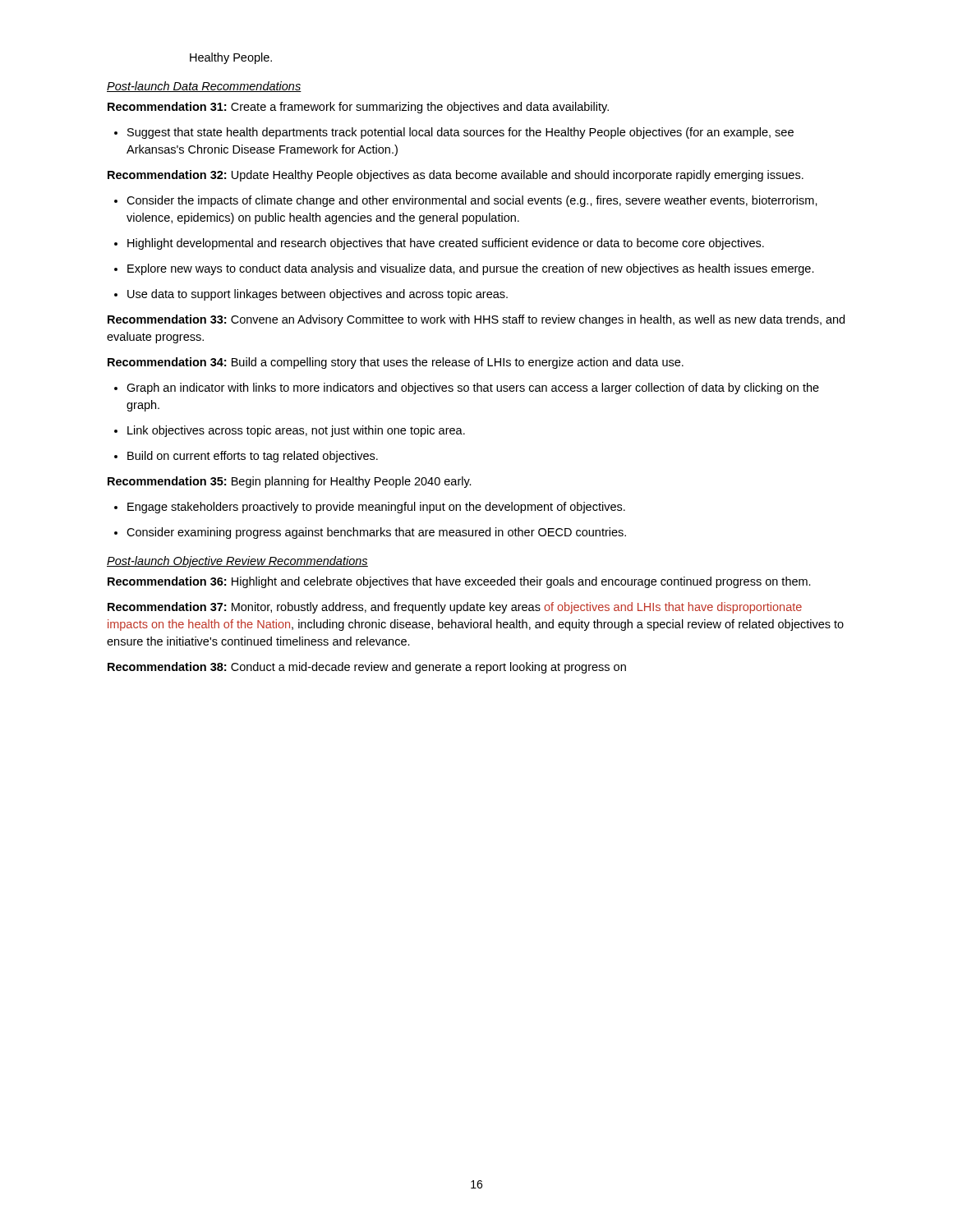Select the text containing "Healthy People."
Image resolution: width=953 pixels, height=1232 pixels.
[x=231, y=58]
